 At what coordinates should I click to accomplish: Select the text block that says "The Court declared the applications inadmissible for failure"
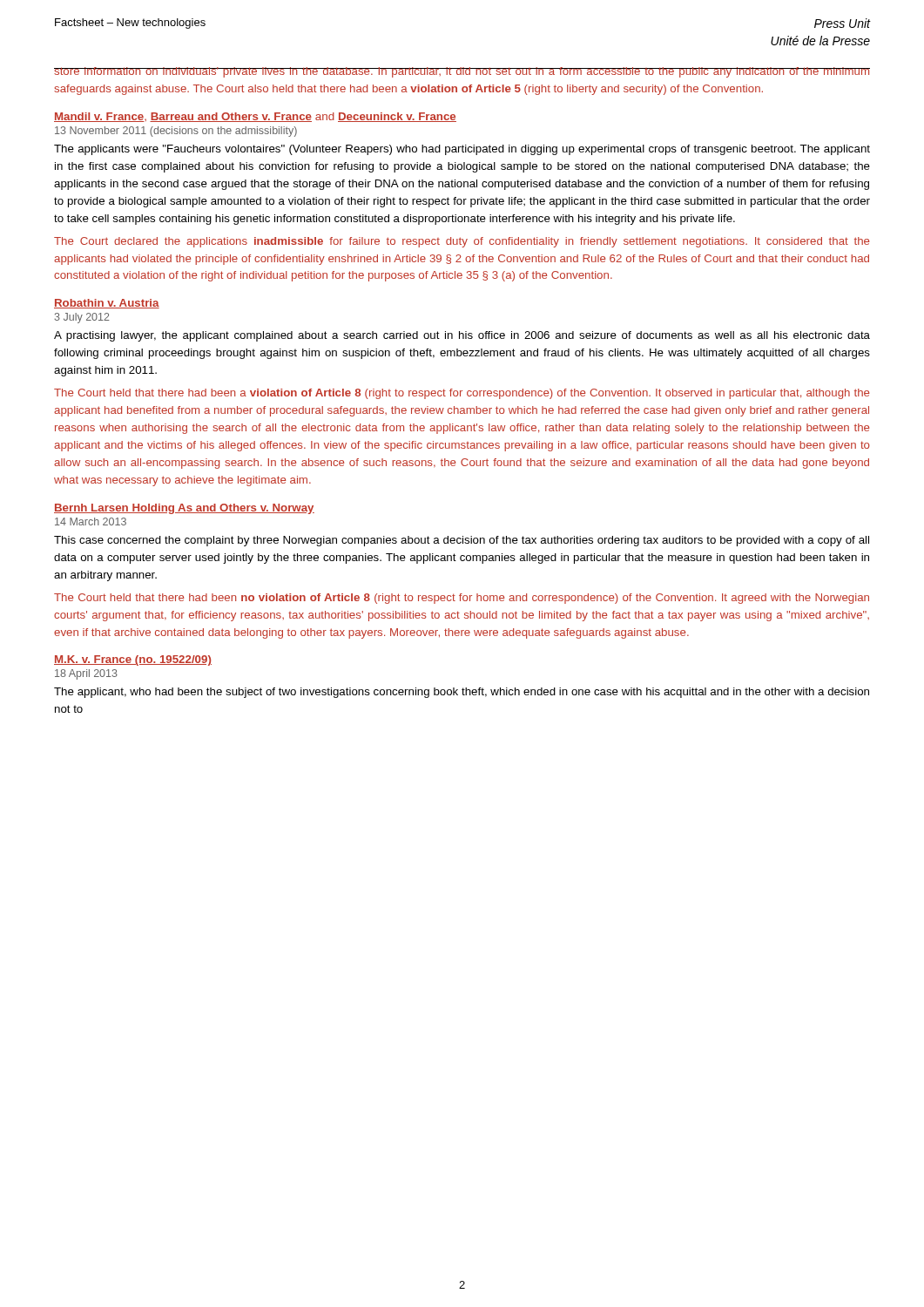pos(462,258)
